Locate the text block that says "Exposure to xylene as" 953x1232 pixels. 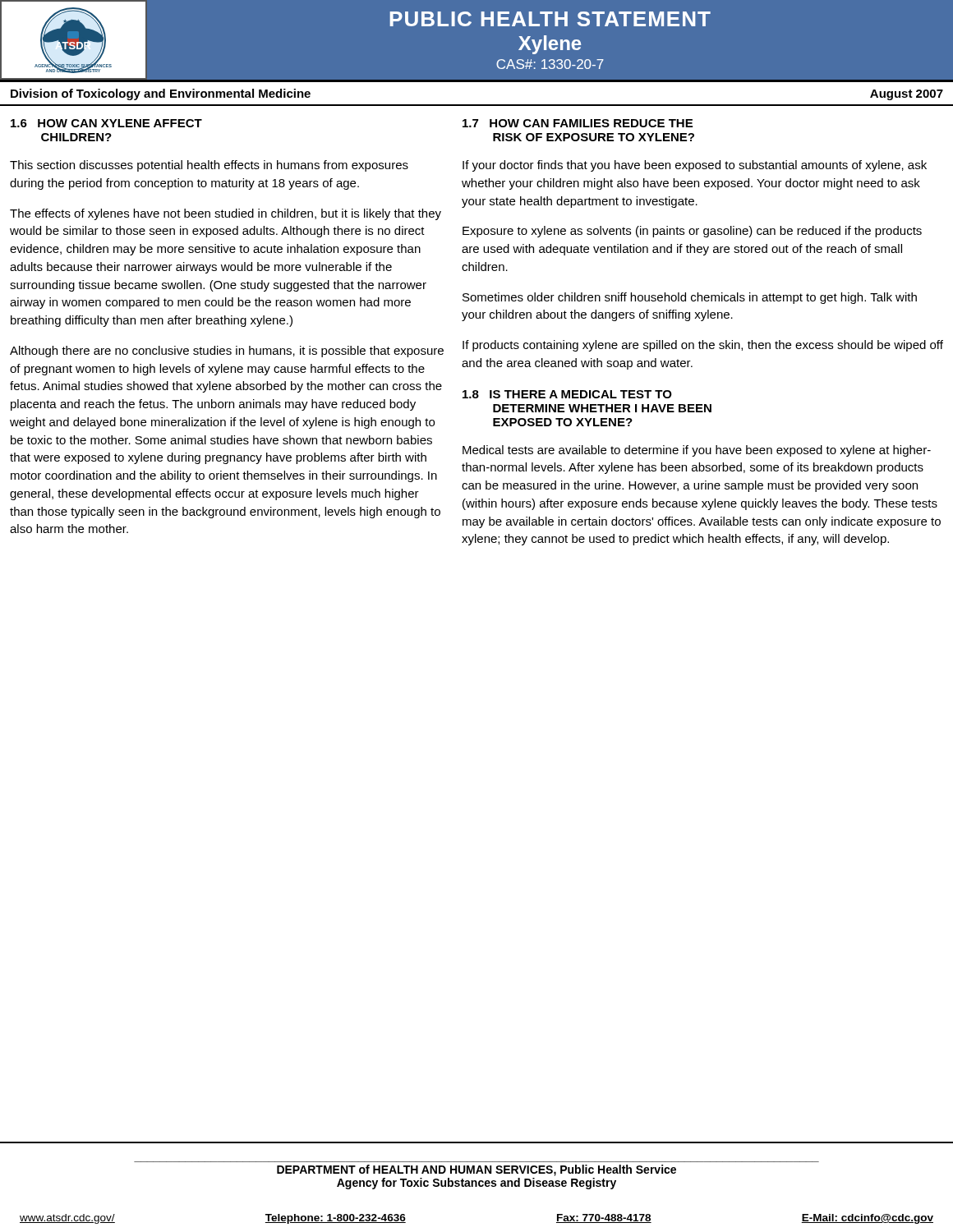(702, 249)
